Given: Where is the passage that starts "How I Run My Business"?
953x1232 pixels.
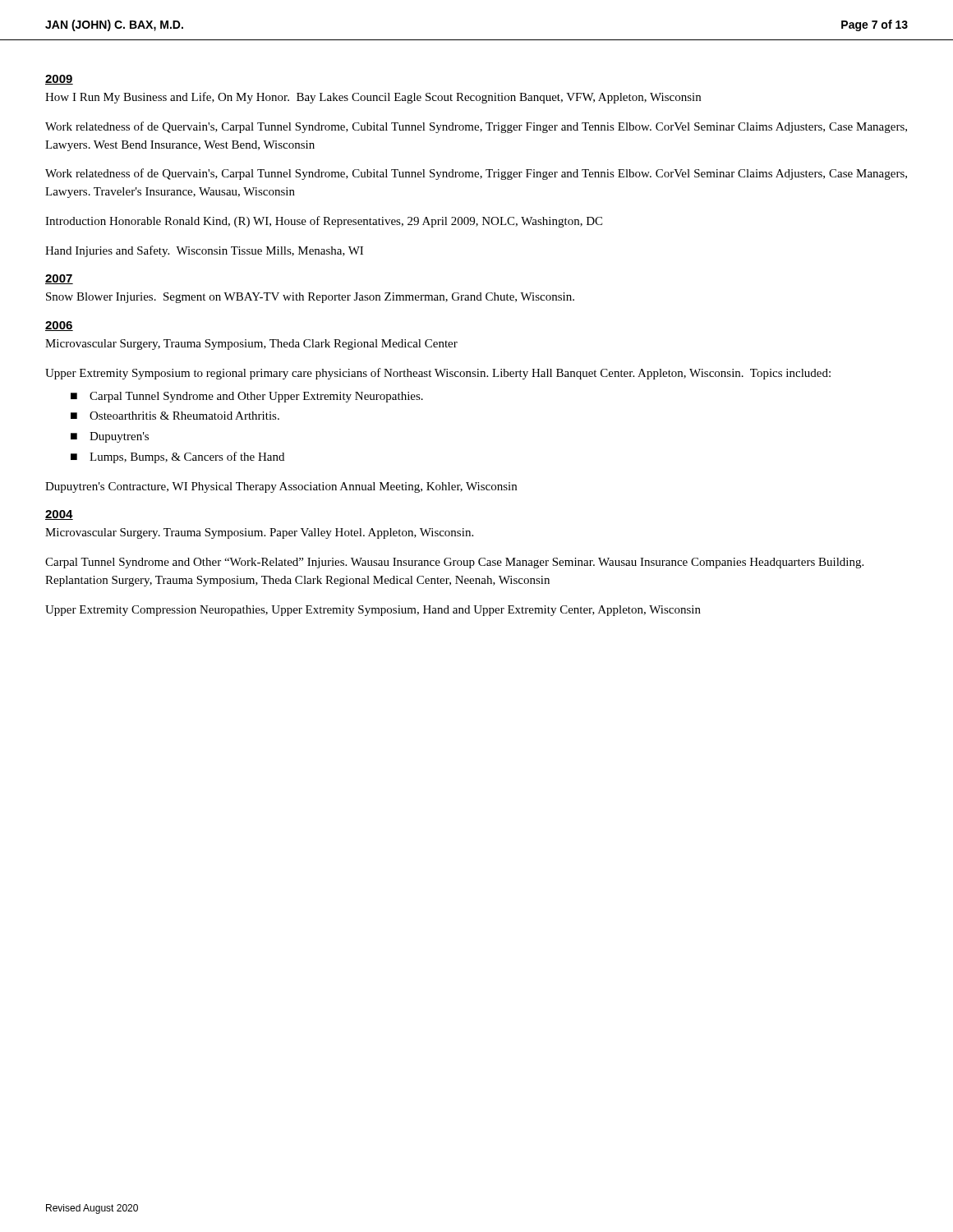Looking at the screenshot, I should pyautogui.click(x=373, y=97).
